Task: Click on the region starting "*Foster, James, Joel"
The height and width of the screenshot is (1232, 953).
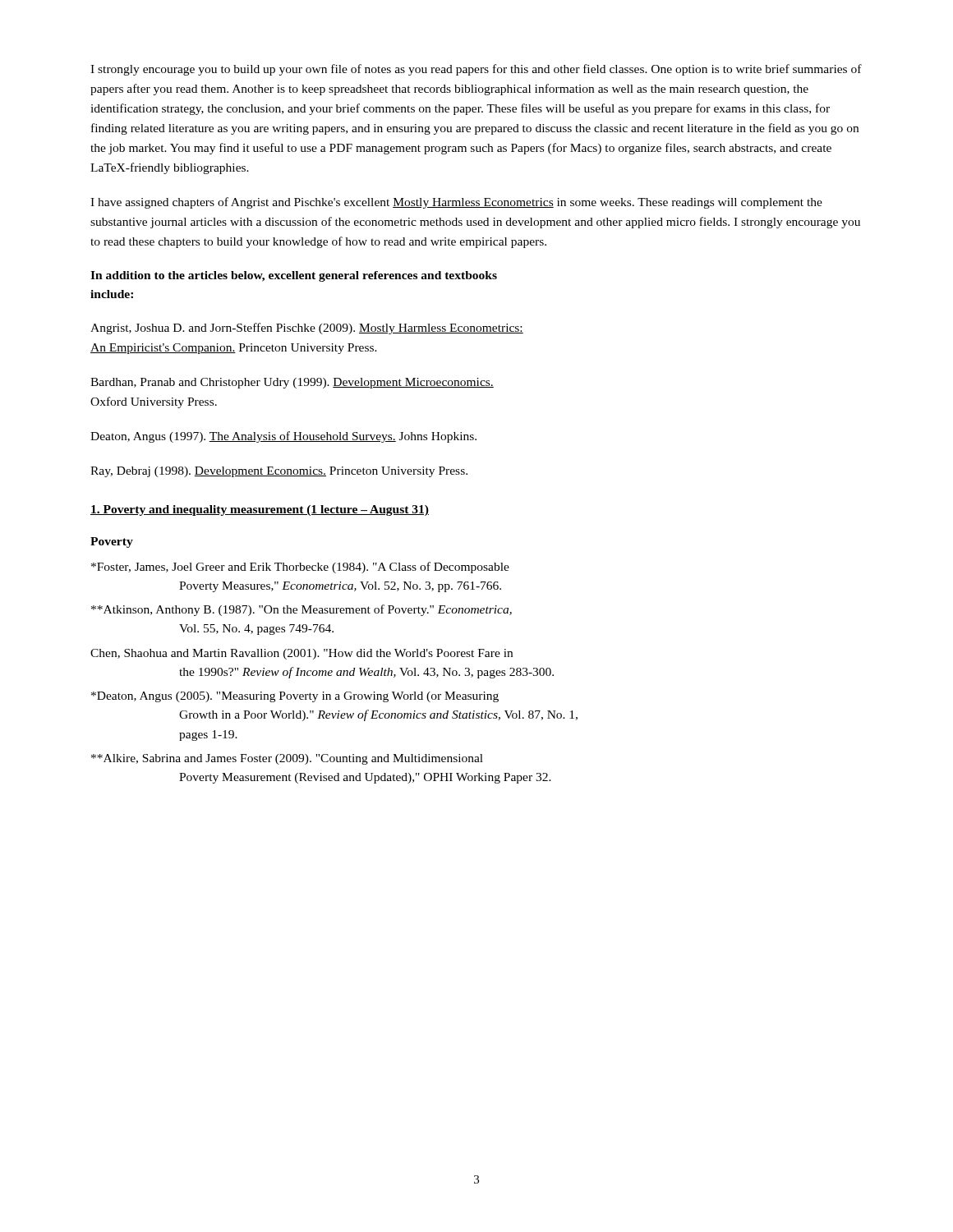Action: (x=476, y=577)
